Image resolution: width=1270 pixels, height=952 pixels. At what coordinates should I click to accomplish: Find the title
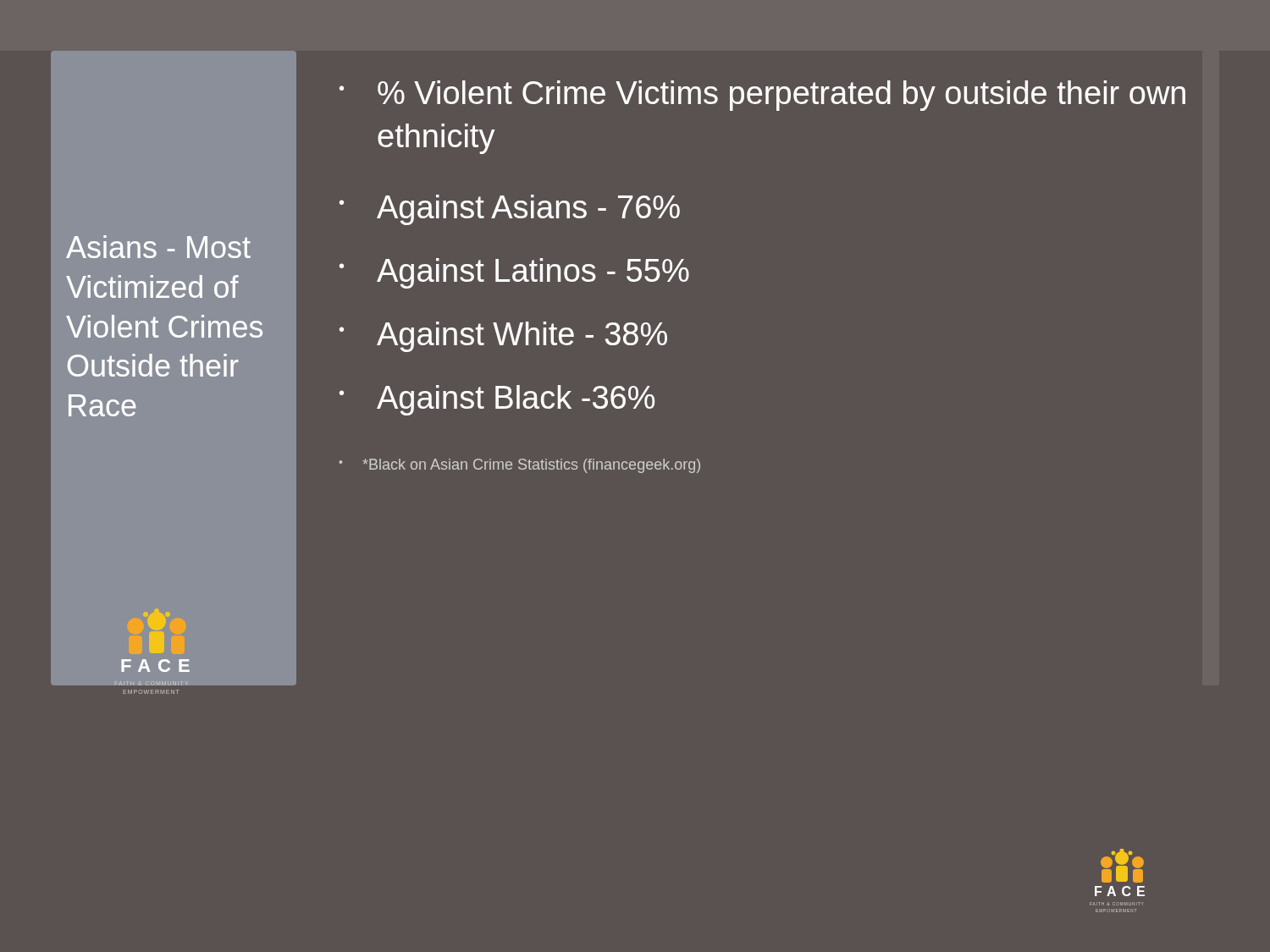pos(165,327)
